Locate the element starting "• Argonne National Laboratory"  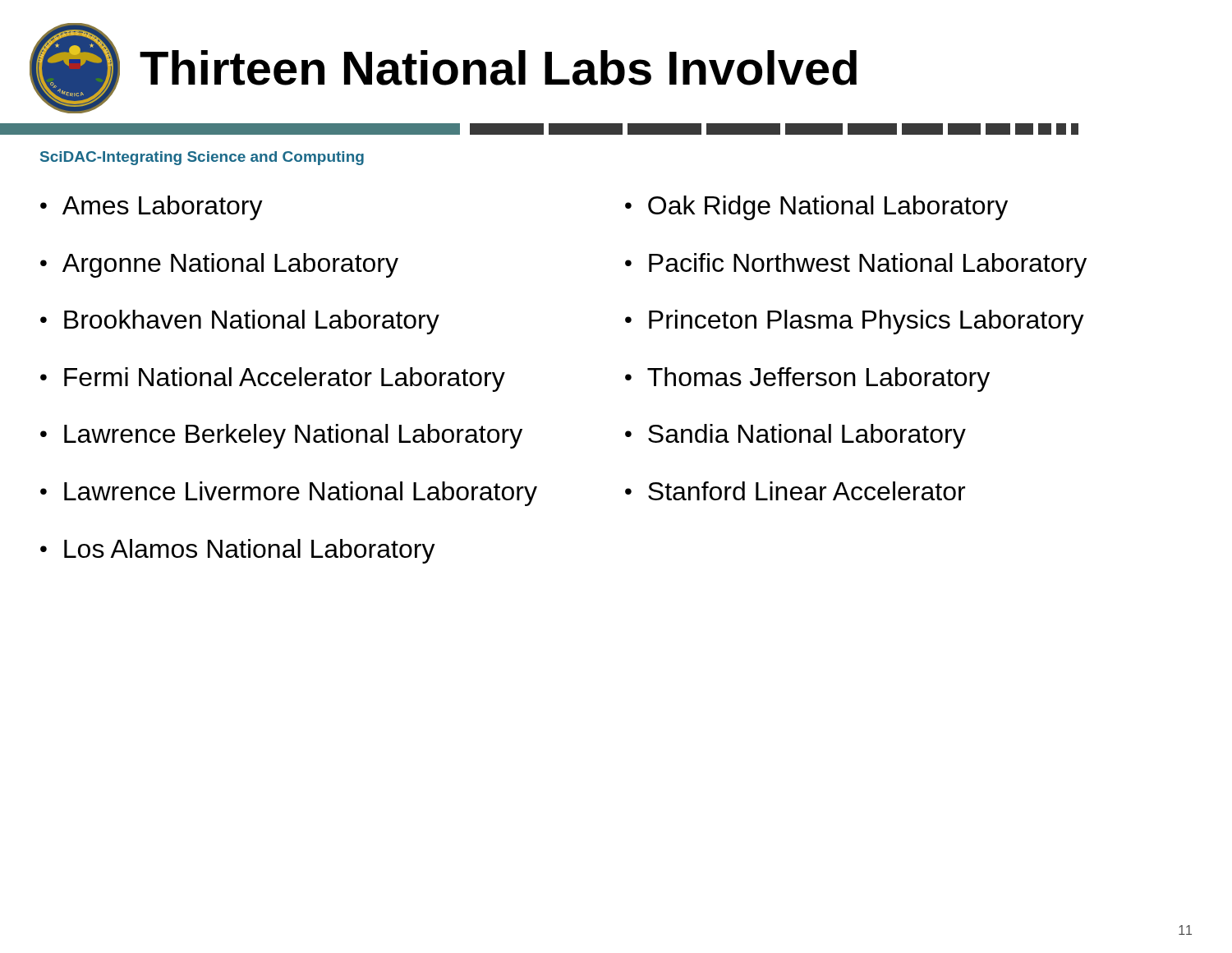(x=219, y=263)
